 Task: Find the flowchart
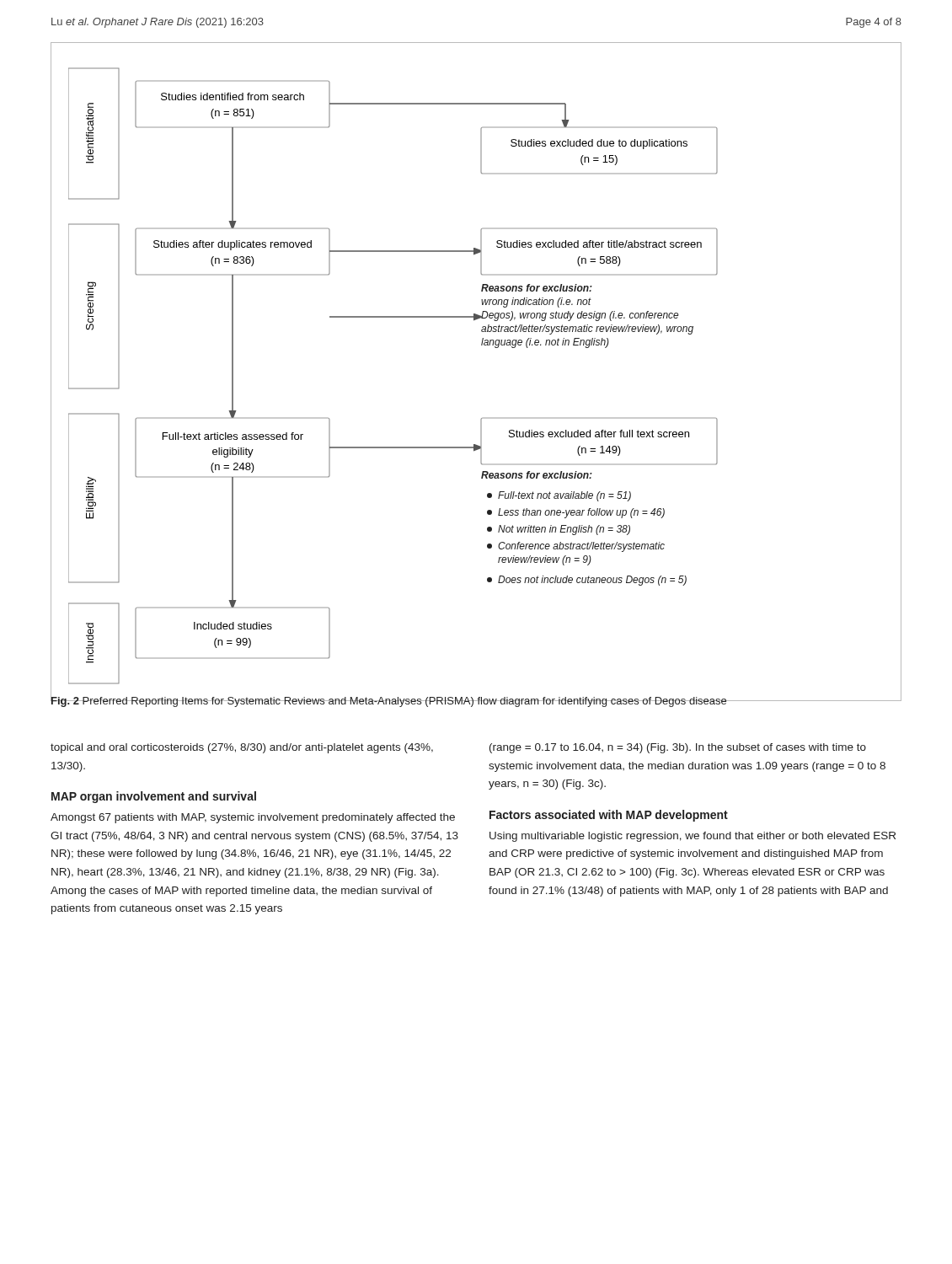coord(476,372)
